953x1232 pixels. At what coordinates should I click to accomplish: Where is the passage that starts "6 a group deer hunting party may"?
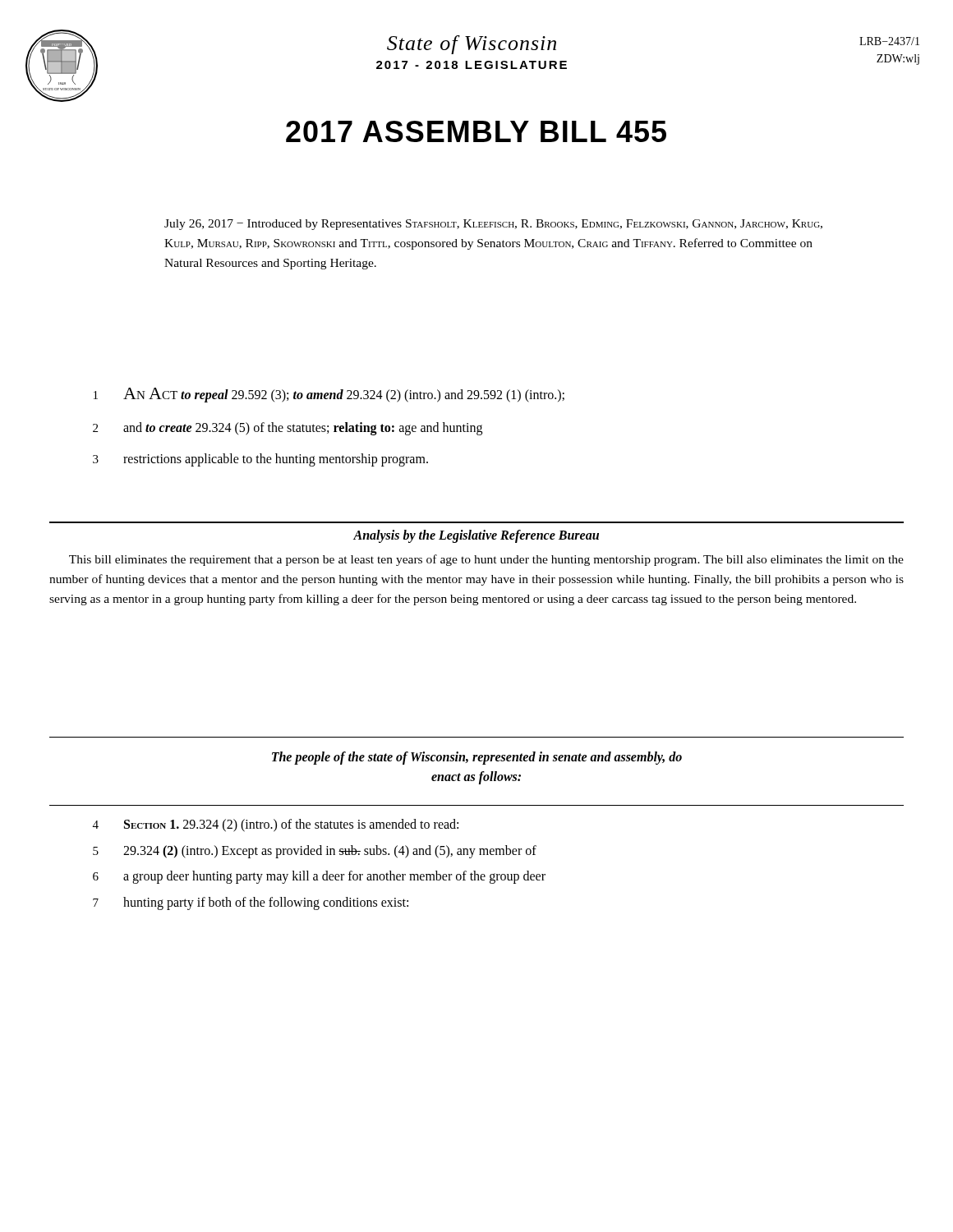pyautogui.click(x=476, y=876)
